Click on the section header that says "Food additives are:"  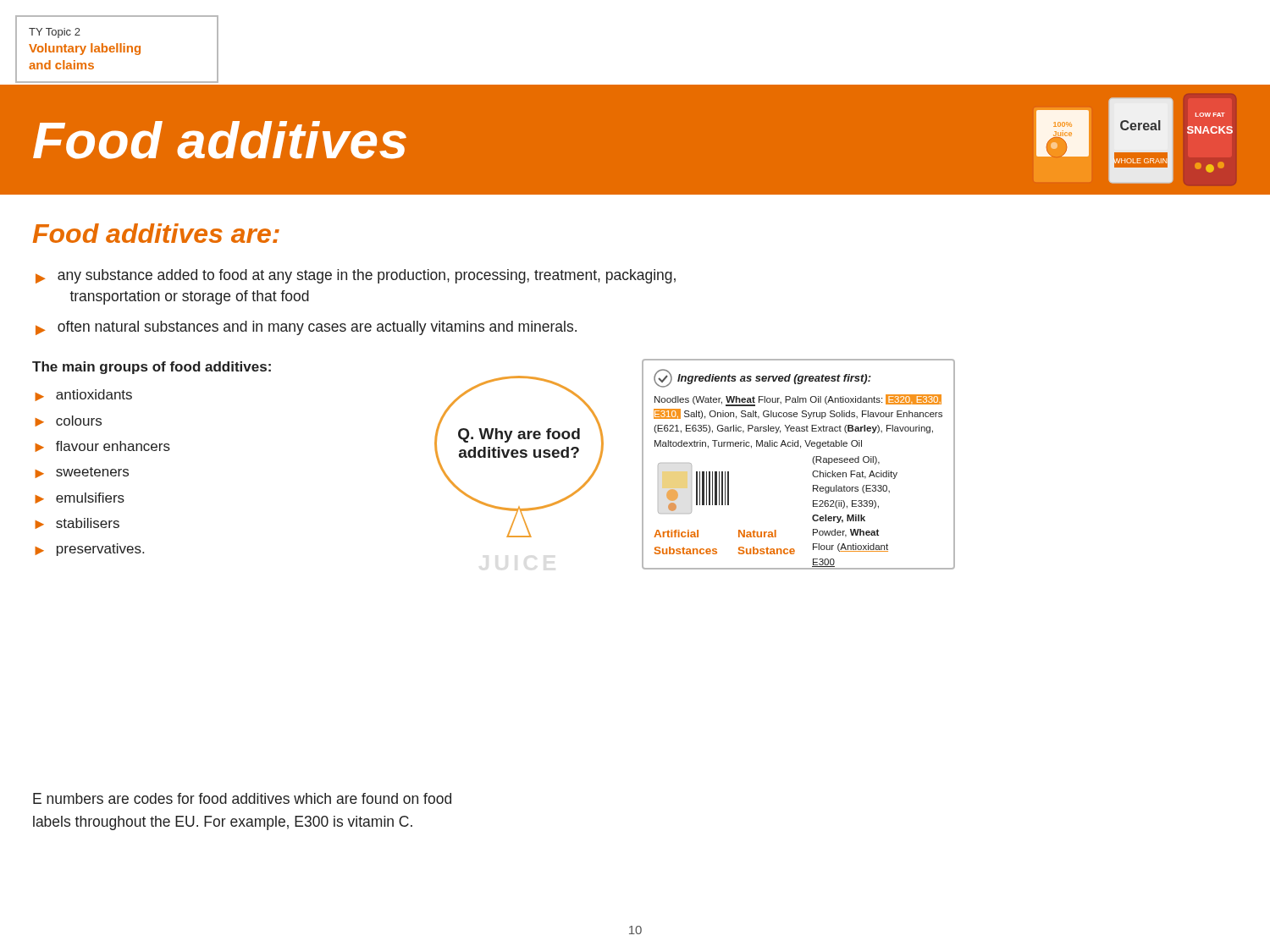156,234
